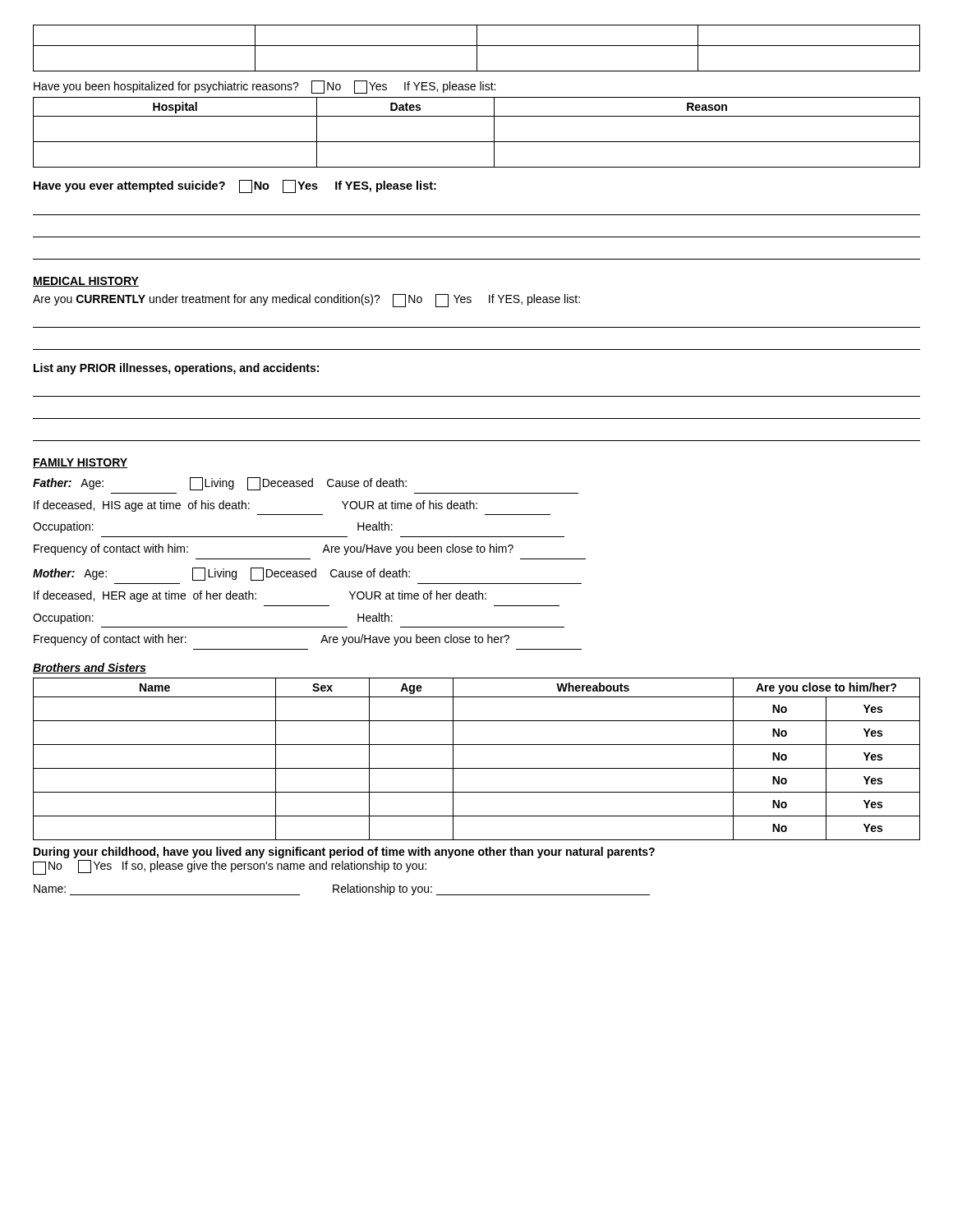Viewport: 953px width, 1232px height.
Task: Select the passage starting "Father: Age: Living Deceased Cause of death: If"
Action: [476, 517]
